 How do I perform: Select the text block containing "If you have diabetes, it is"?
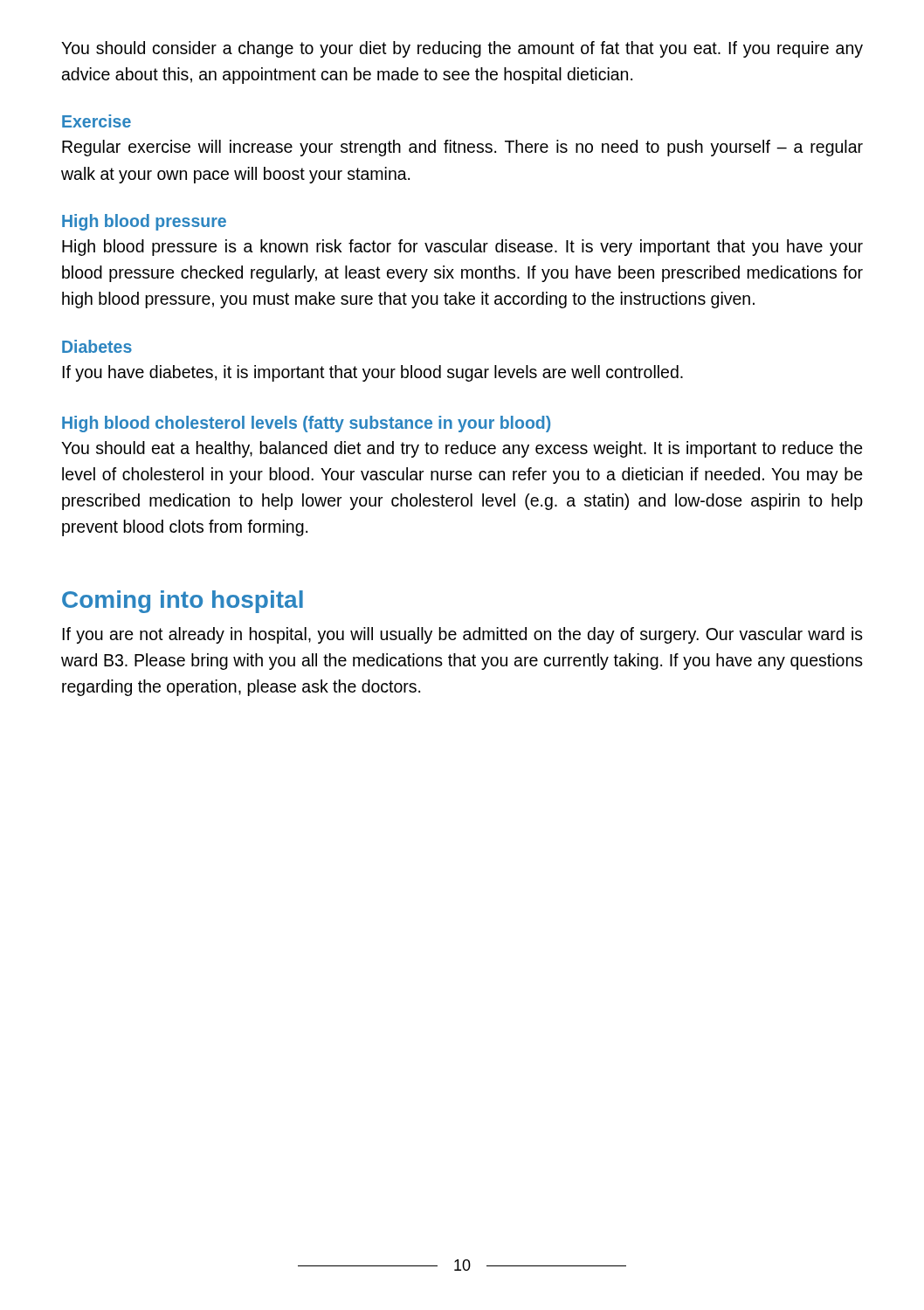point(373,372)
